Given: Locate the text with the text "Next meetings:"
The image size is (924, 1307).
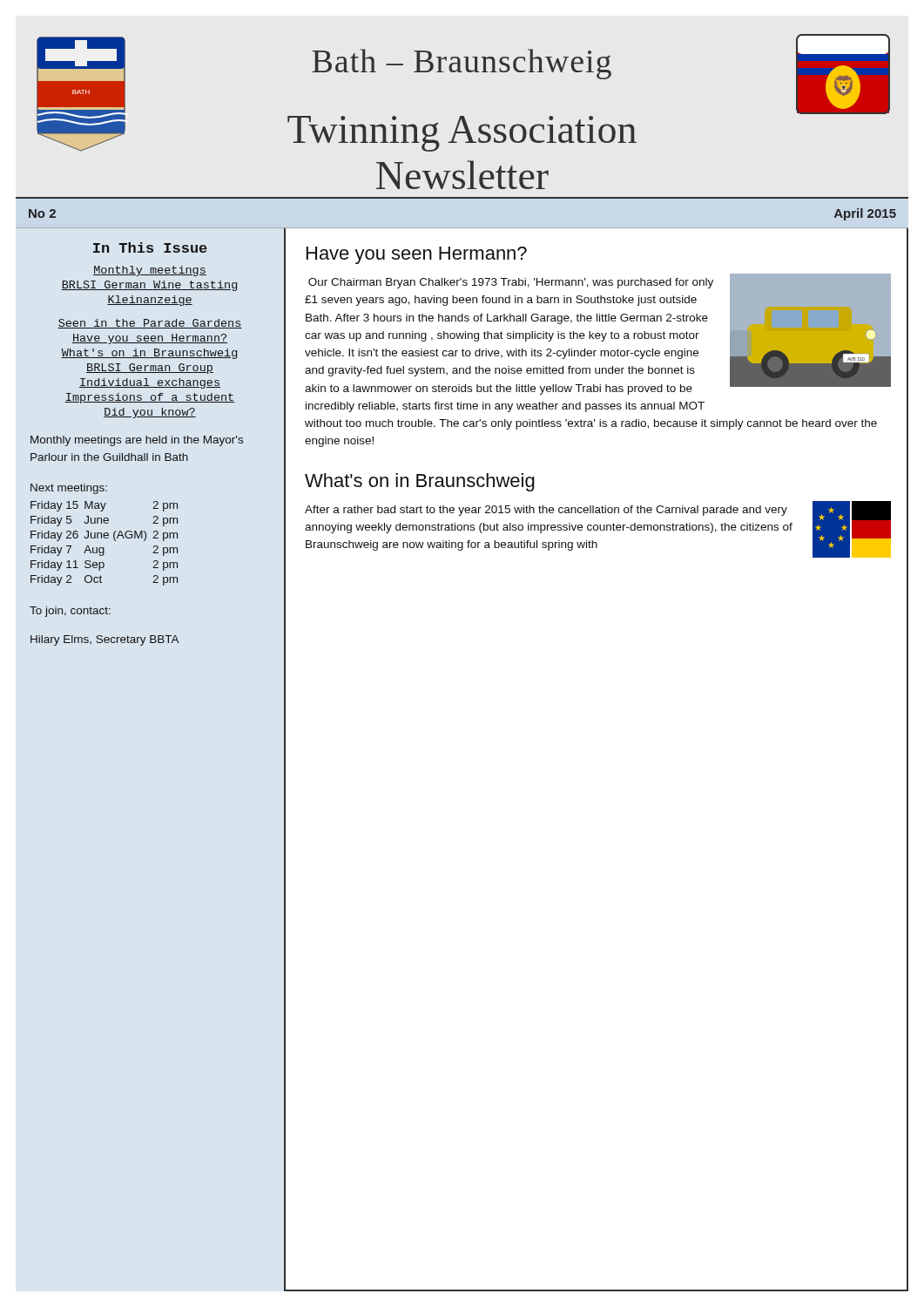Looking at the screenshot, I should [69, 488].
